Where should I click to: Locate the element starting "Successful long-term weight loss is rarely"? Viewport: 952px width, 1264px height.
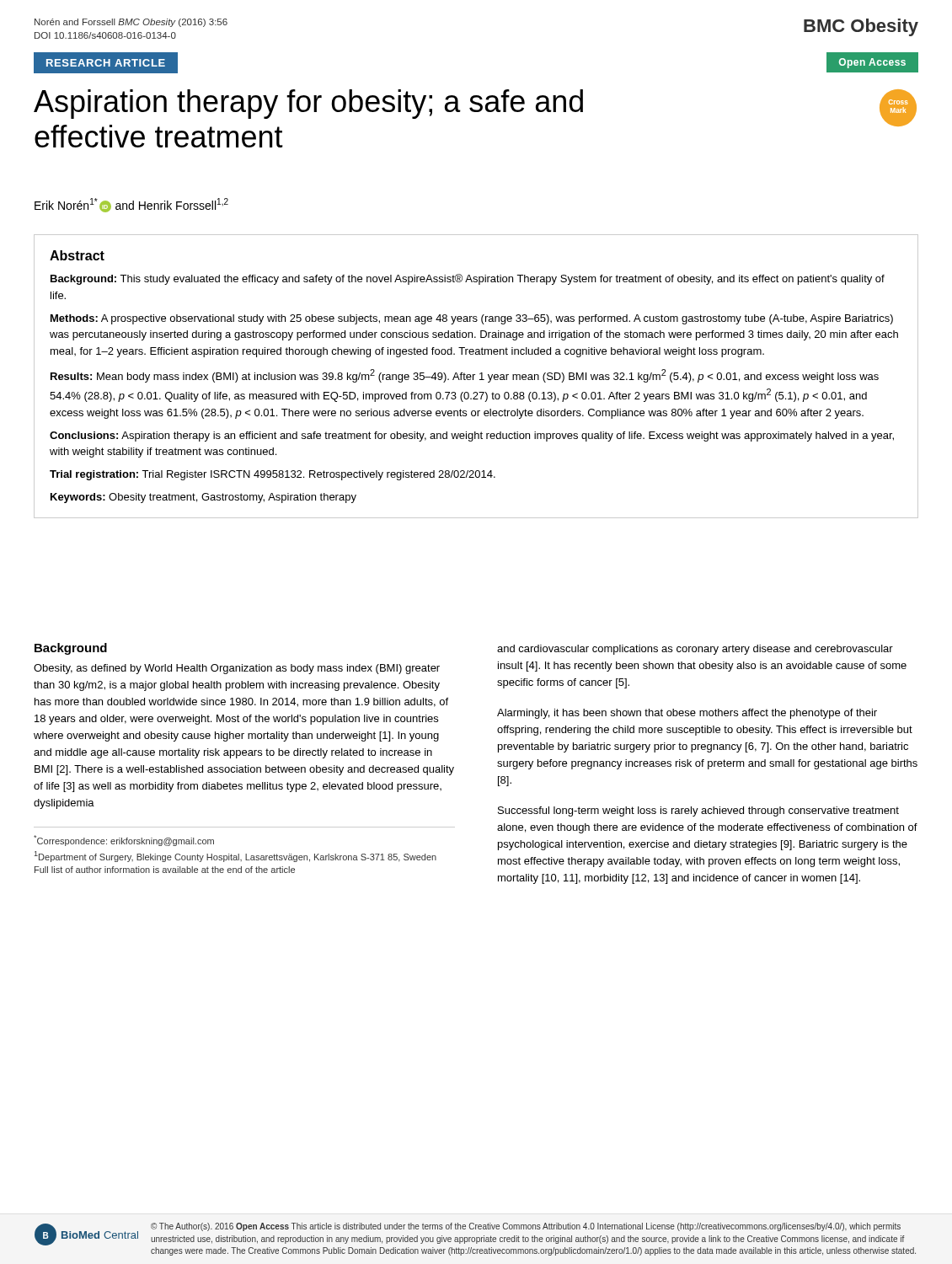pyautogui.click(x=707, y=844)
